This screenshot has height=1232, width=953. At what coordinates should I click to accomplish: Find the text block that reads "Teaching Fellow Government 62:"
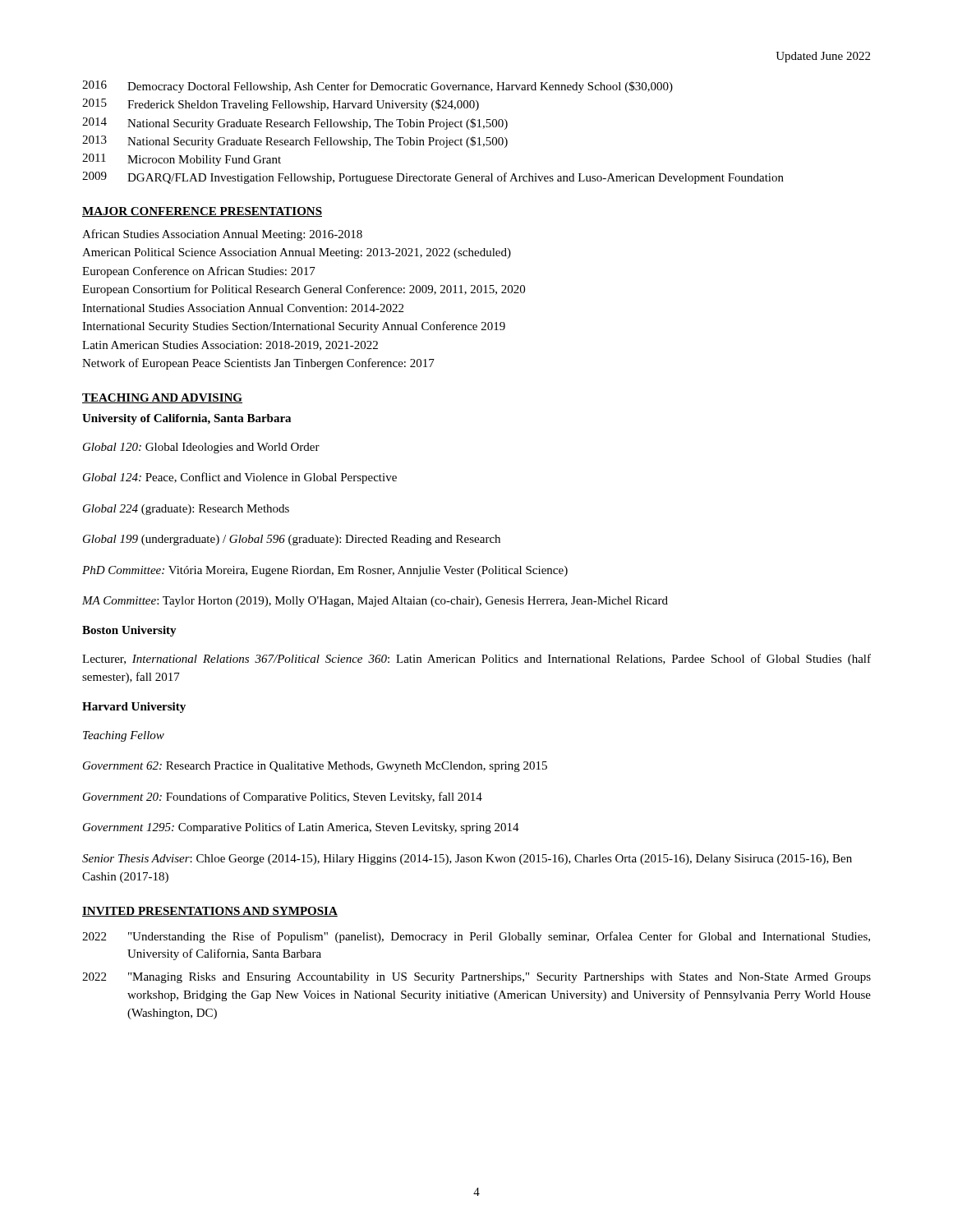coord(476,806)
